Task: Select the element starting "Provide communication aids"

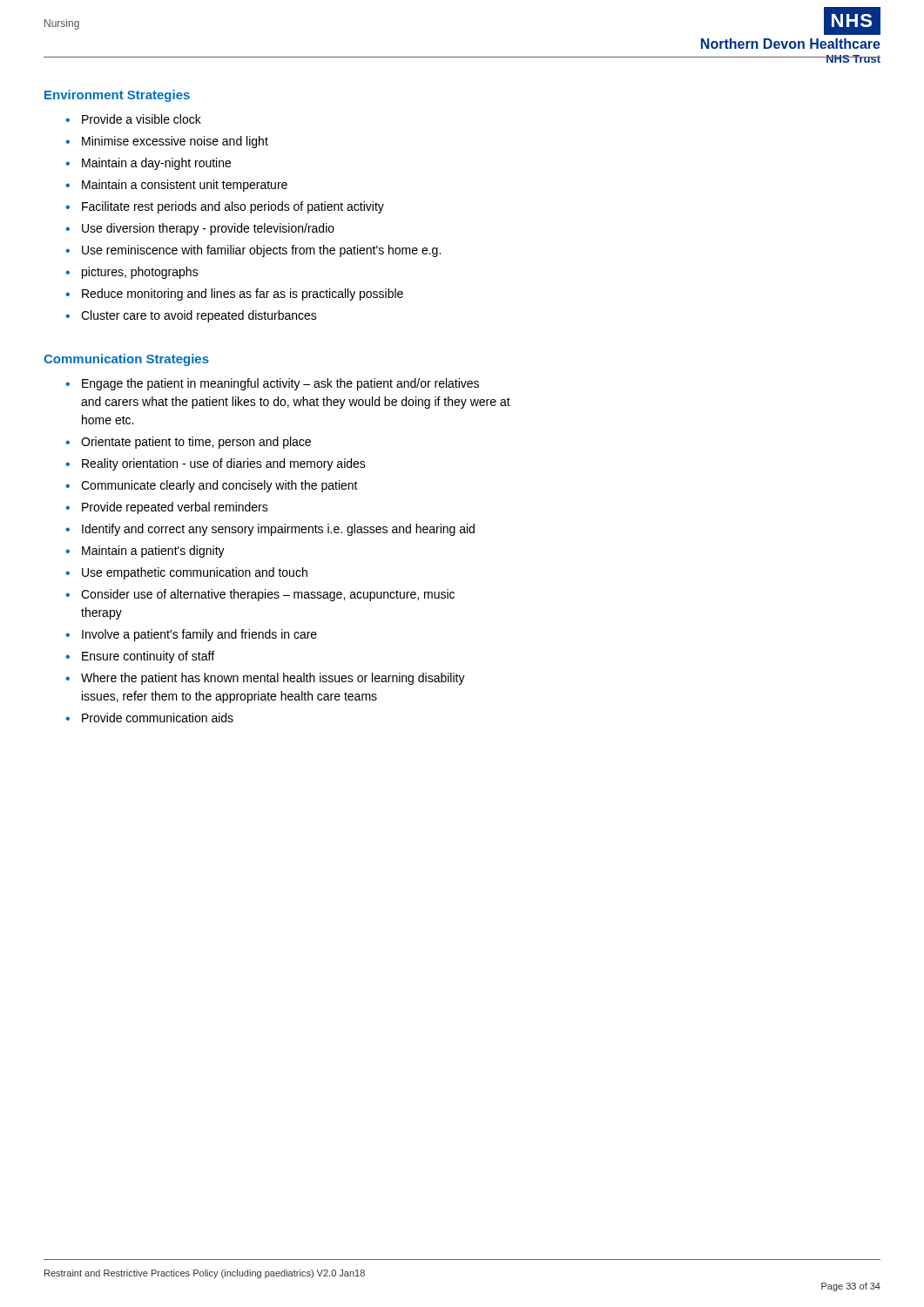Action: (149, 718)
